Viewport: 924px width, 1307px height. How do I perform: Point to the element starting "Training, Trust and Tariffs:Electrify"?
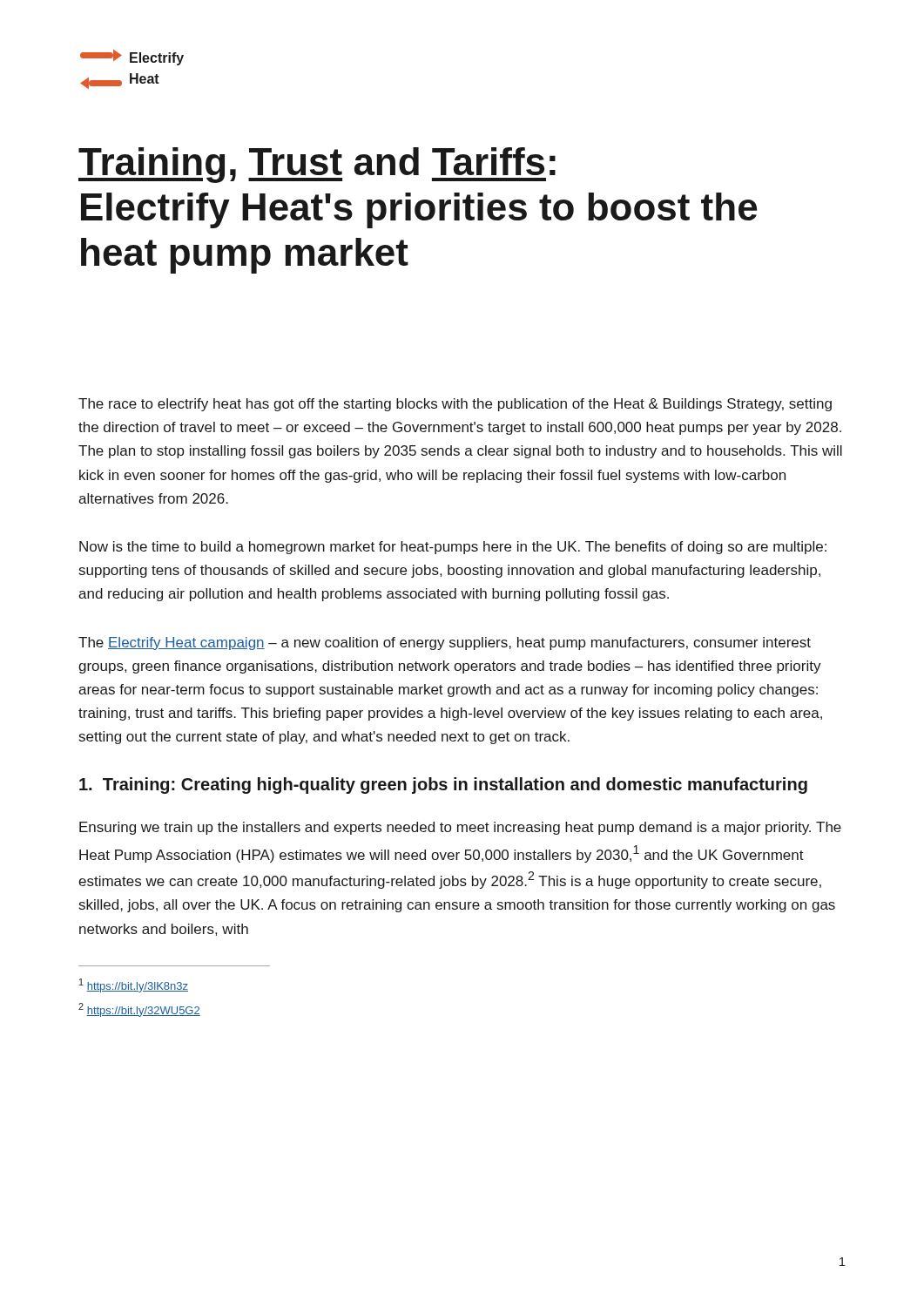[x=462, y=207]
